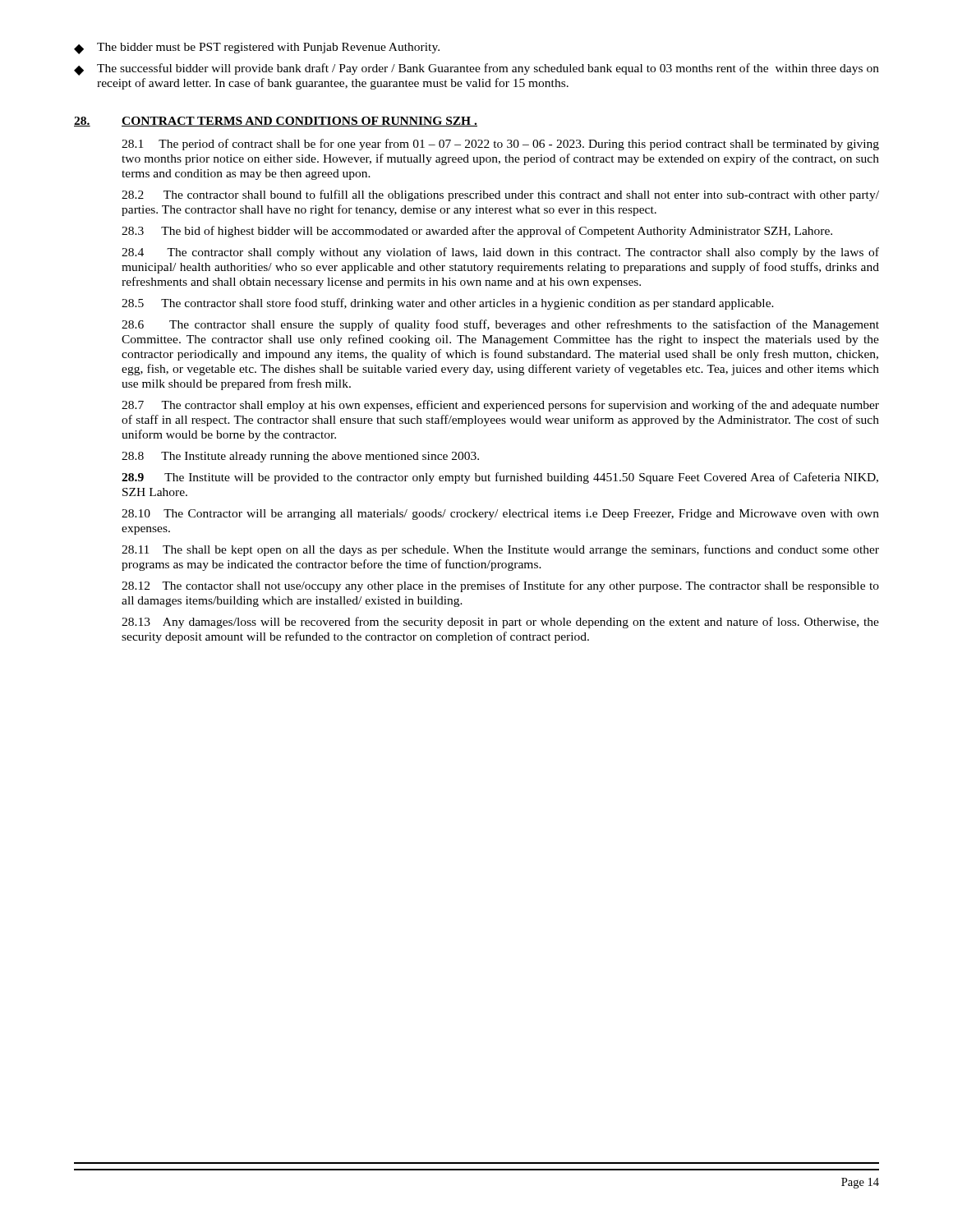Select the passage starting "13 Any damages/loss will be recovered"

click(x=500, y=629)
